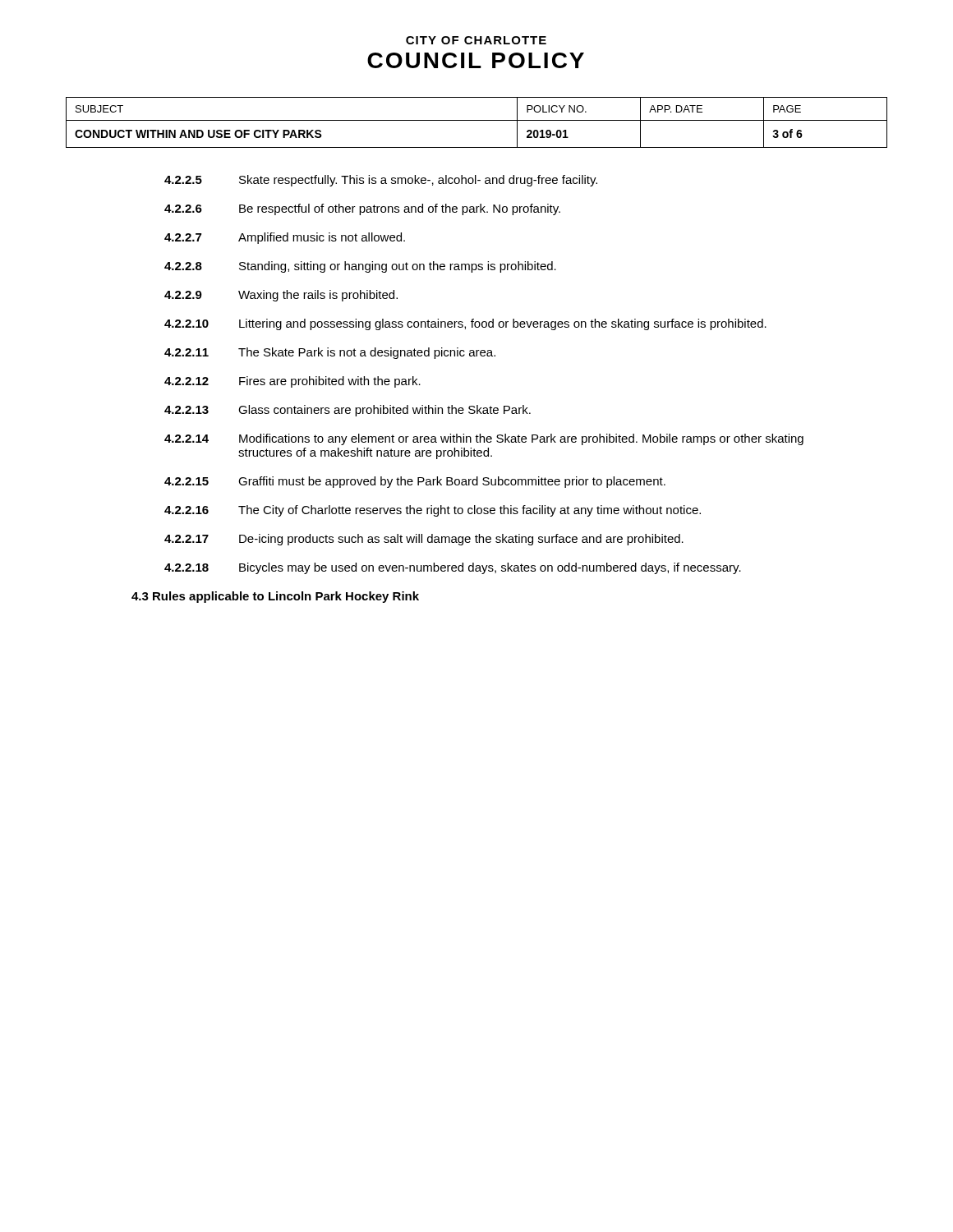
Task: Select the table that reads "CONDUCT WITHIN AND USE OF"
Action: [476, 122]
